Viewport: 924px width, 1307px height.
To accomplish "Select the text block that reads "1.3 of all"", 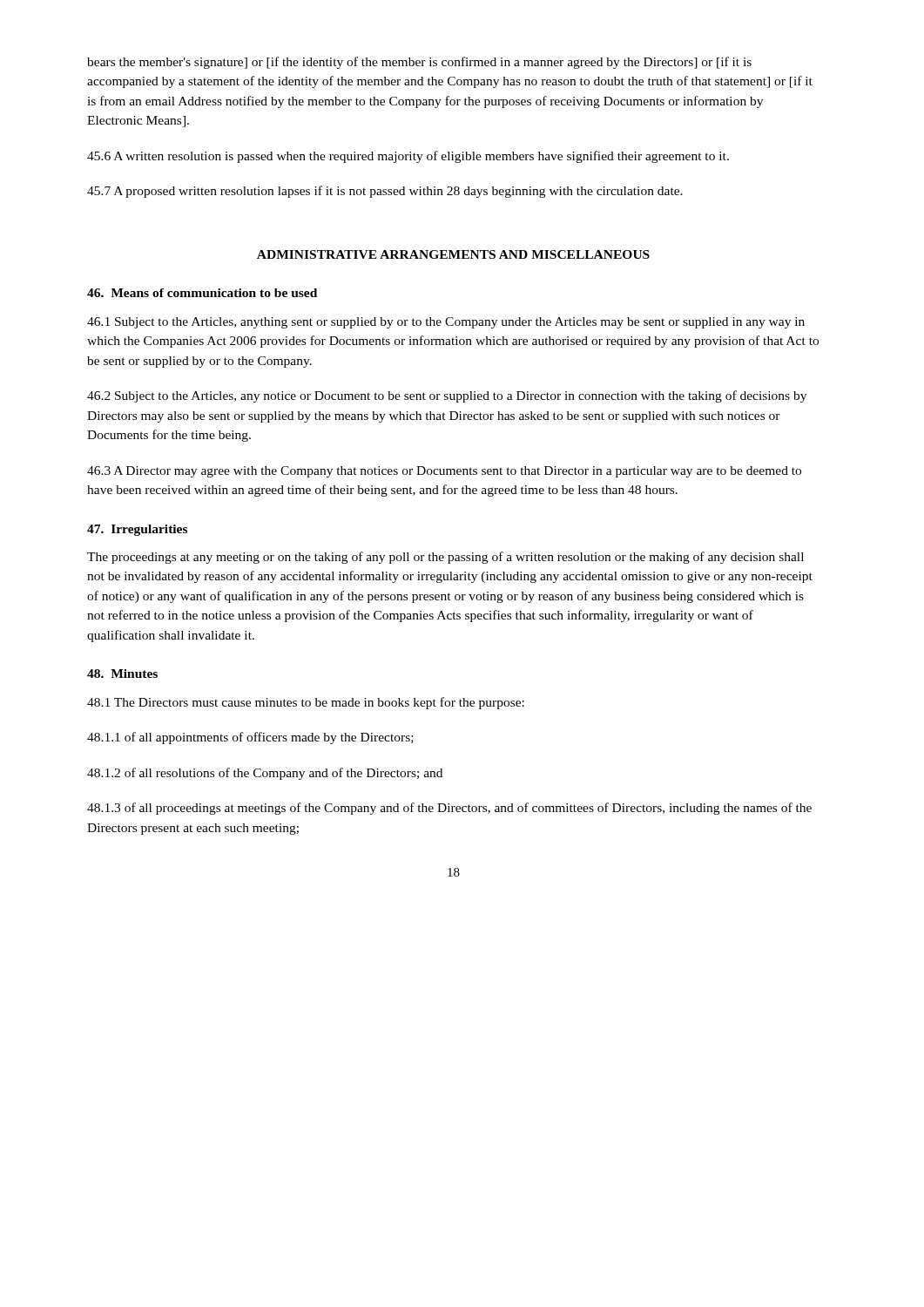I will pyautogui.click(x=450, y=817).
